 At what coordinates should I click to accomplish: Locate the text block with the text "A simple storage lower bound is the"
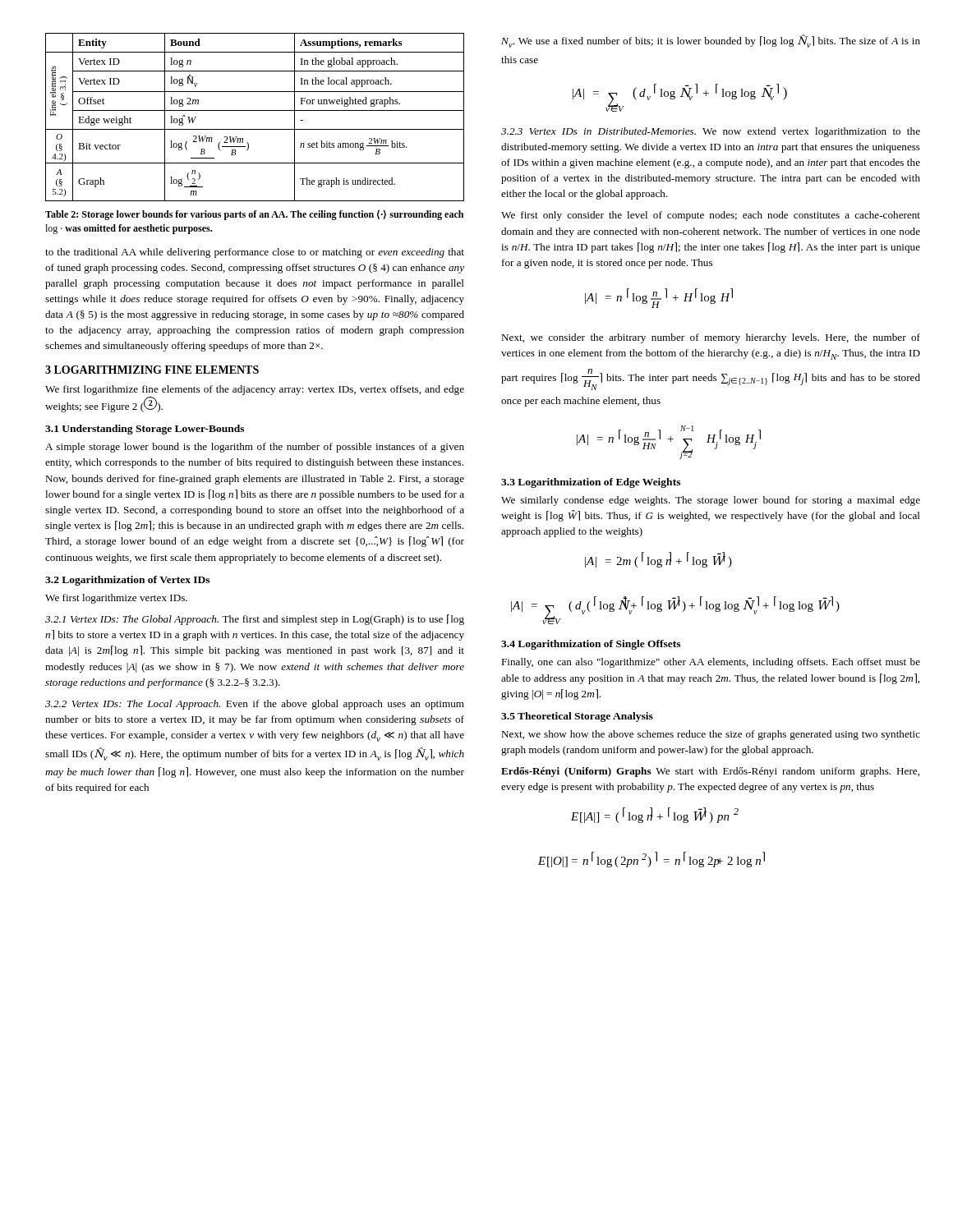click(x=255, y=502)
